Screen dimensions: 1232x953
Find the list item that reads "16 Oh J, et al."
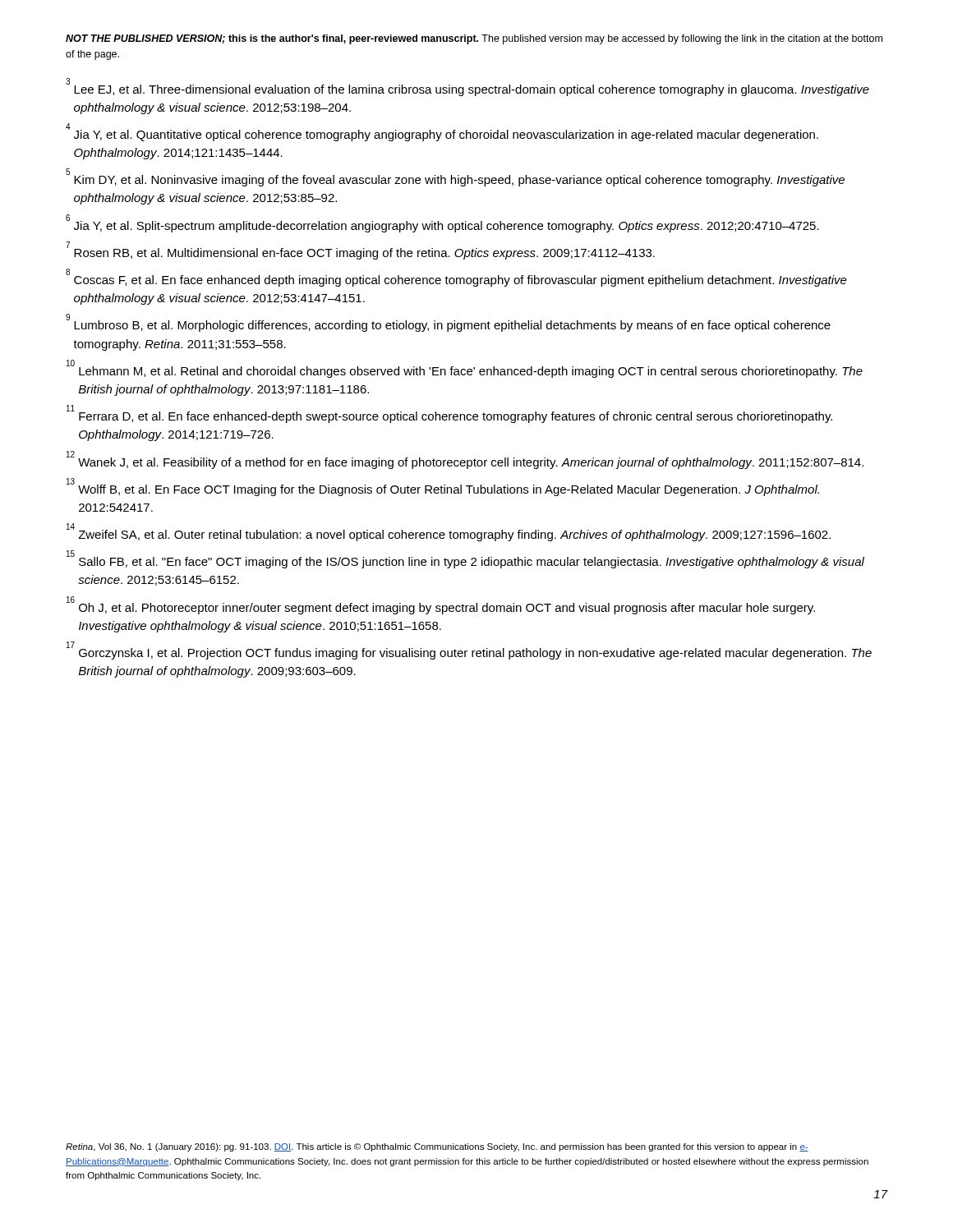(x=476, y=617)
